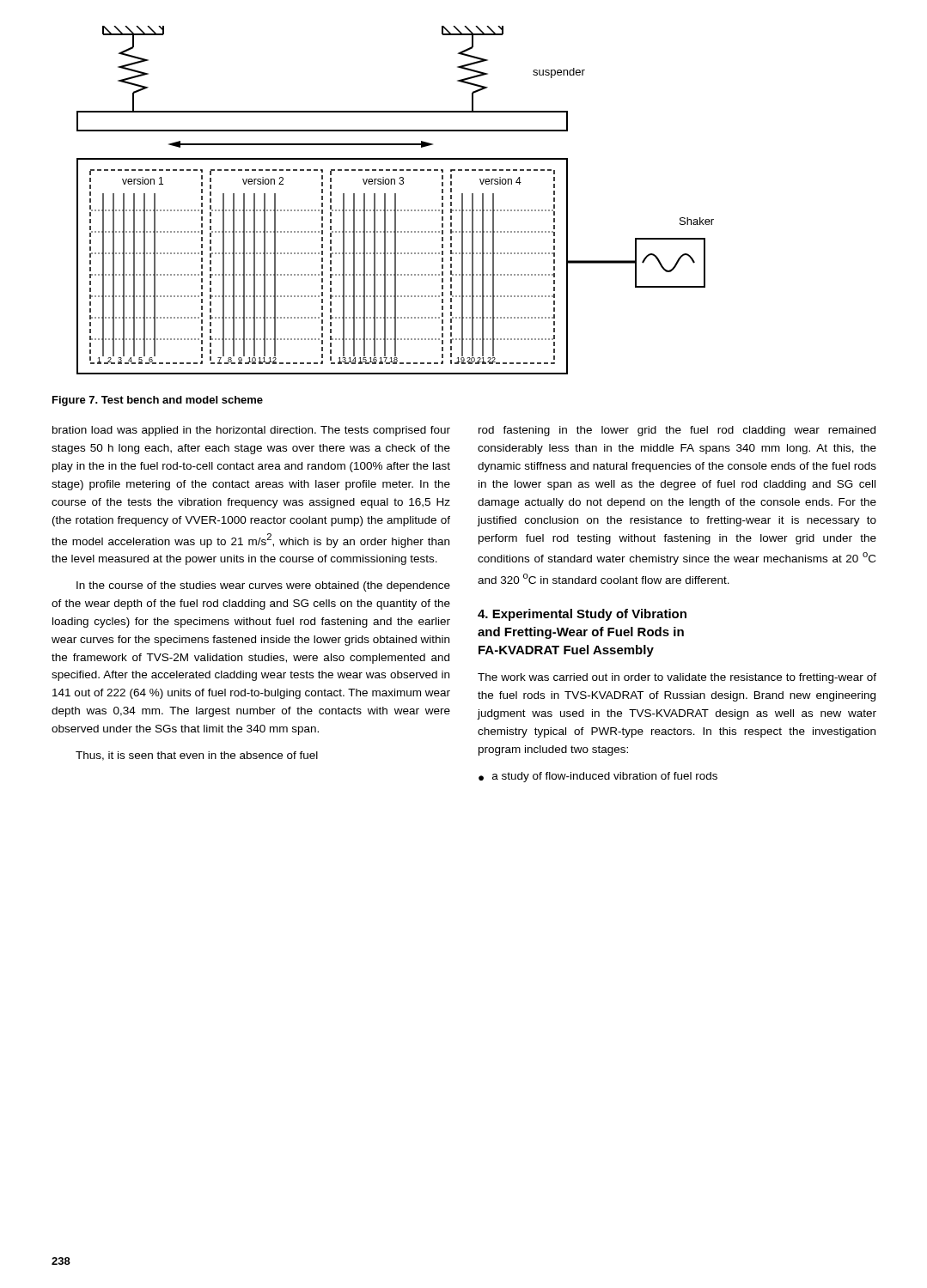This screenshot has width=927, height=1288.
Task: Locate the text block with the text "rod fastening in"
Action: click(x=677, y=505)
